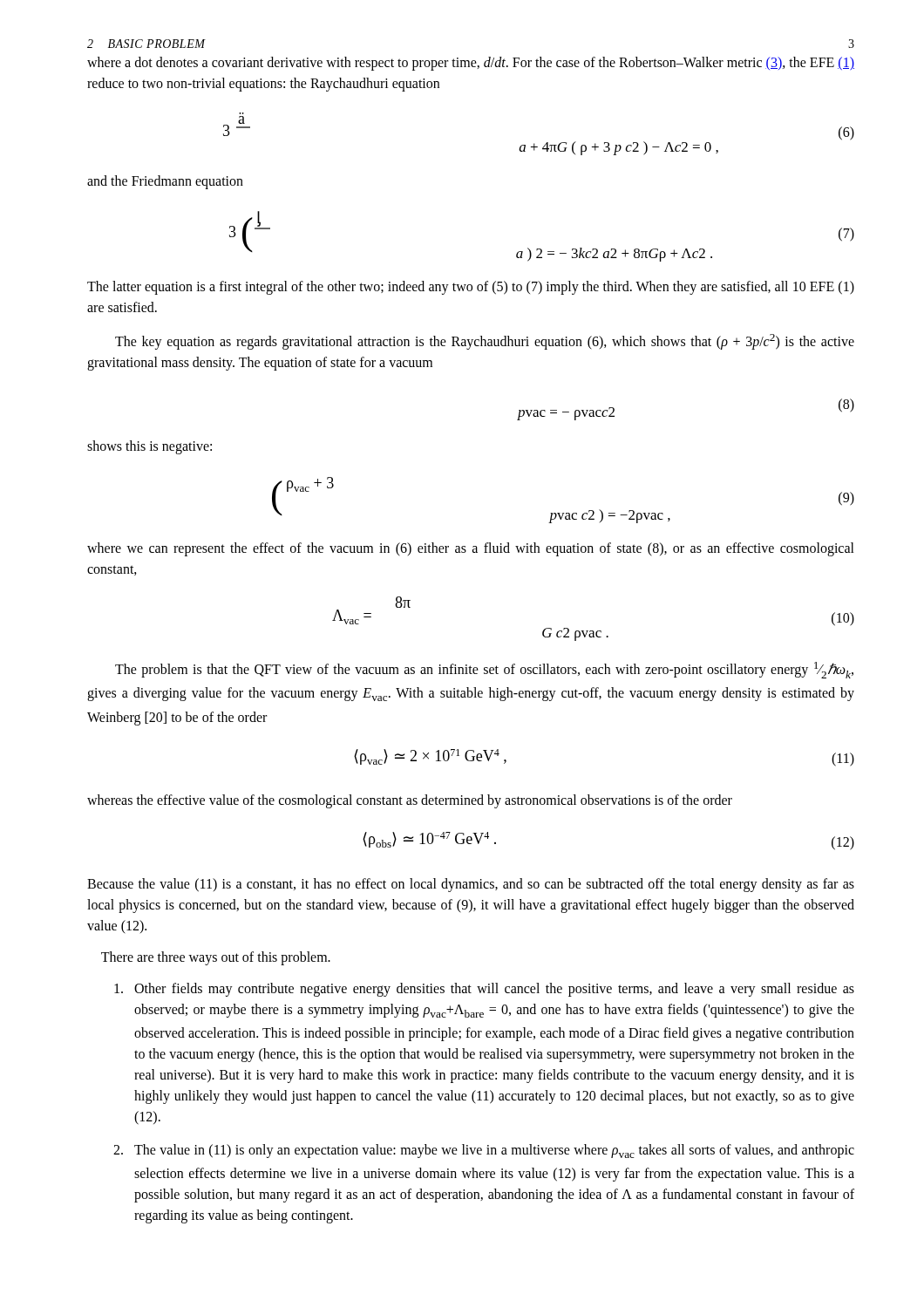The height and width of the screenshot is (1308, 924).
Task: Find the passage starting "2. The value in"
Action: 484,1183
